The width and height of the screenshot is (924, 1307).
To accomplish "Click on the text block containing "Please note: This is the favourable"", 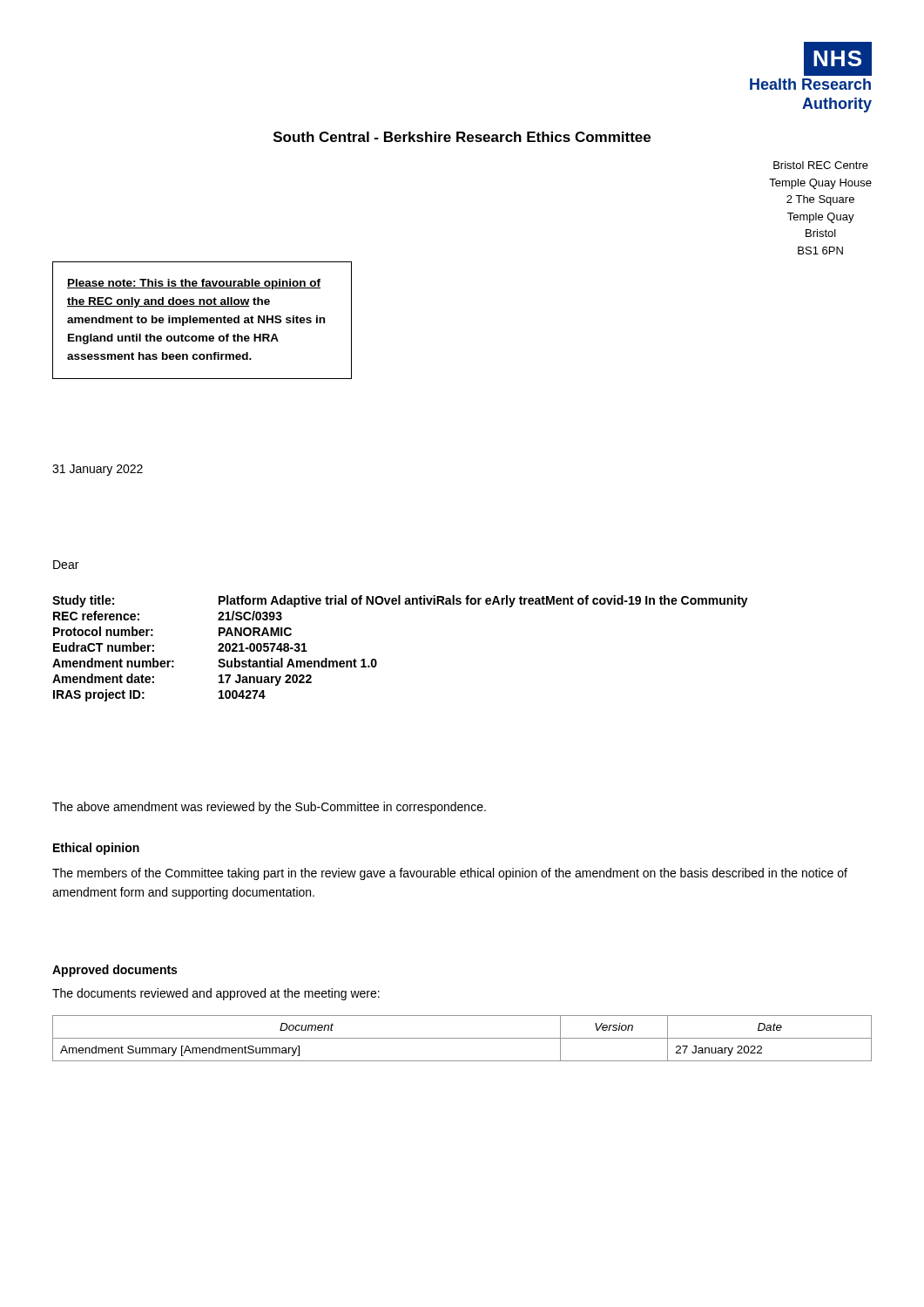I will pyautogui.click(x=196, y=319).
